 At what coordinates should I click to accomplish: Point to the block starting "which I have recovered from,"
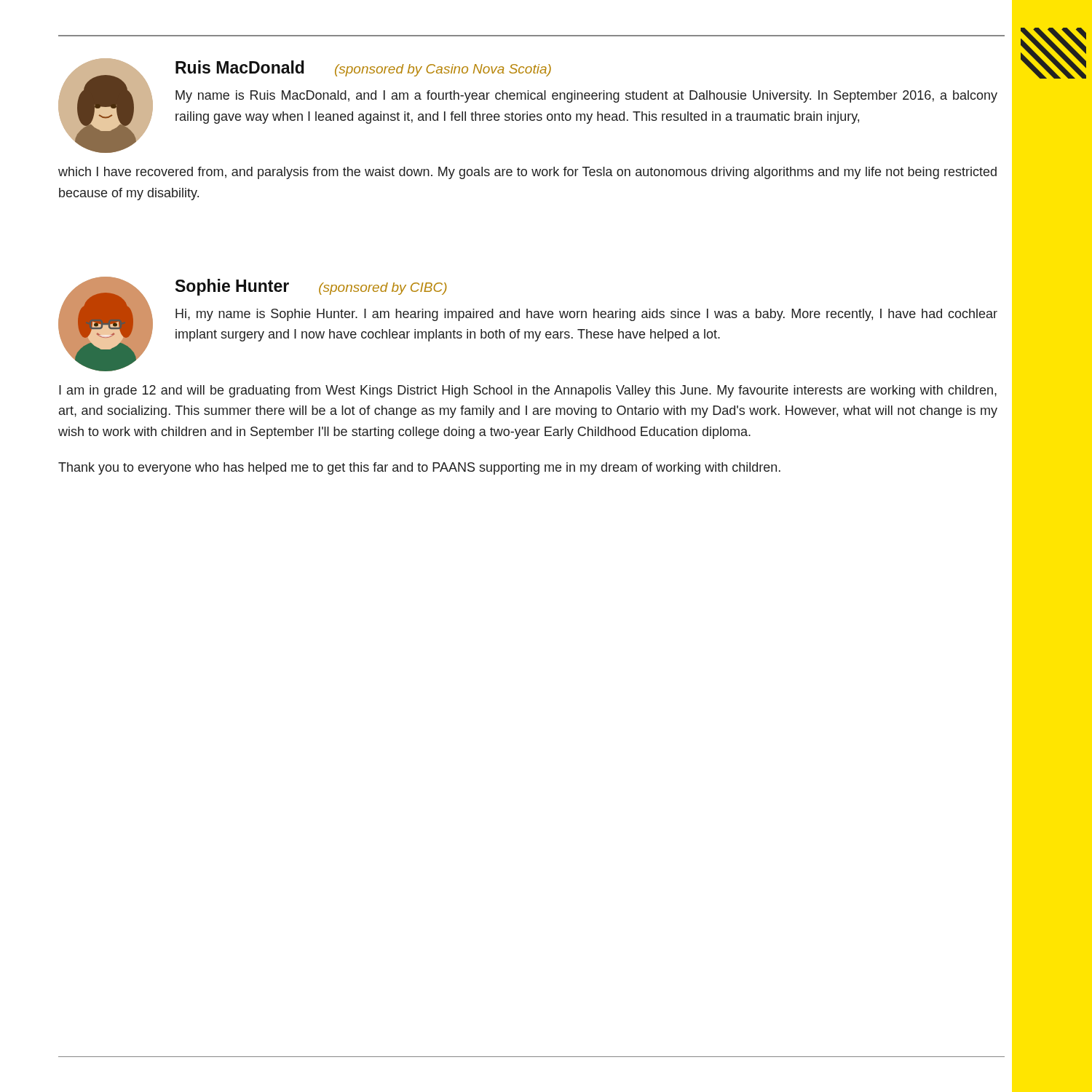click(528, 182)
